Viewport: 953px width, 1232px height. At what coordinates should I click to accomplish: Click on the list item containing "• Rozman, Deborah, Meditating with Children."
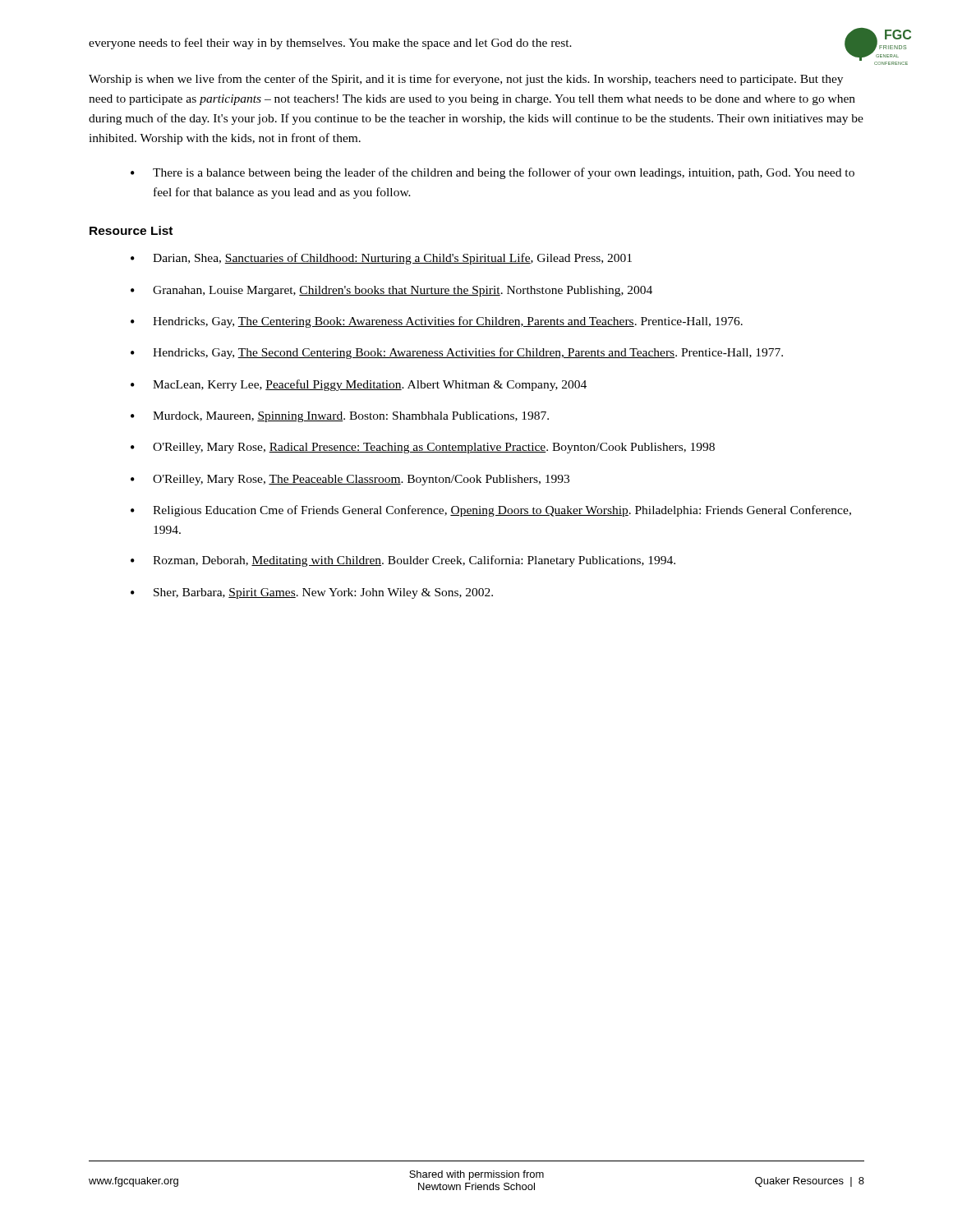click(497, 561)
